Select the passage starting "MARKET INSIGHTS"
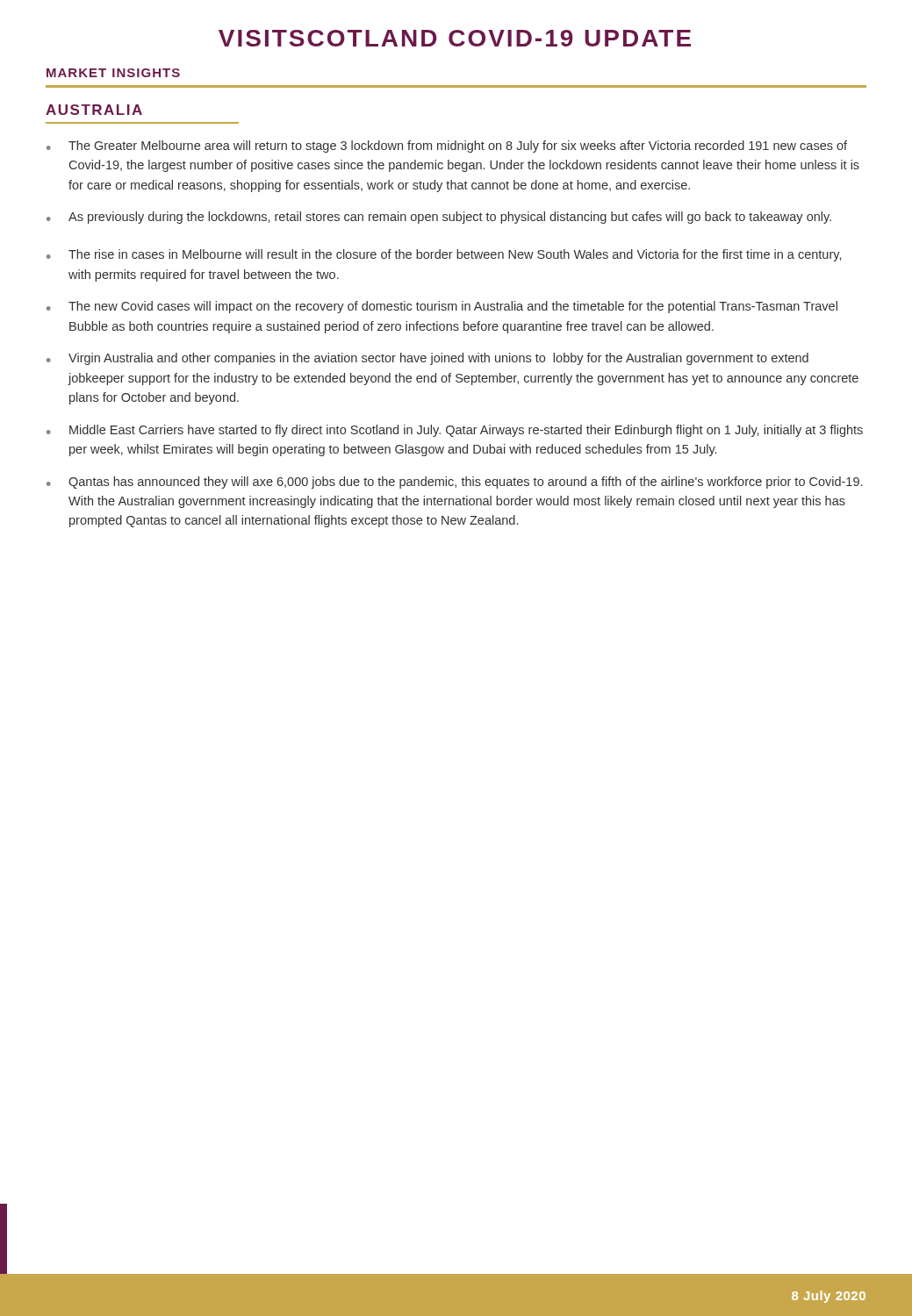 (113, 72)
